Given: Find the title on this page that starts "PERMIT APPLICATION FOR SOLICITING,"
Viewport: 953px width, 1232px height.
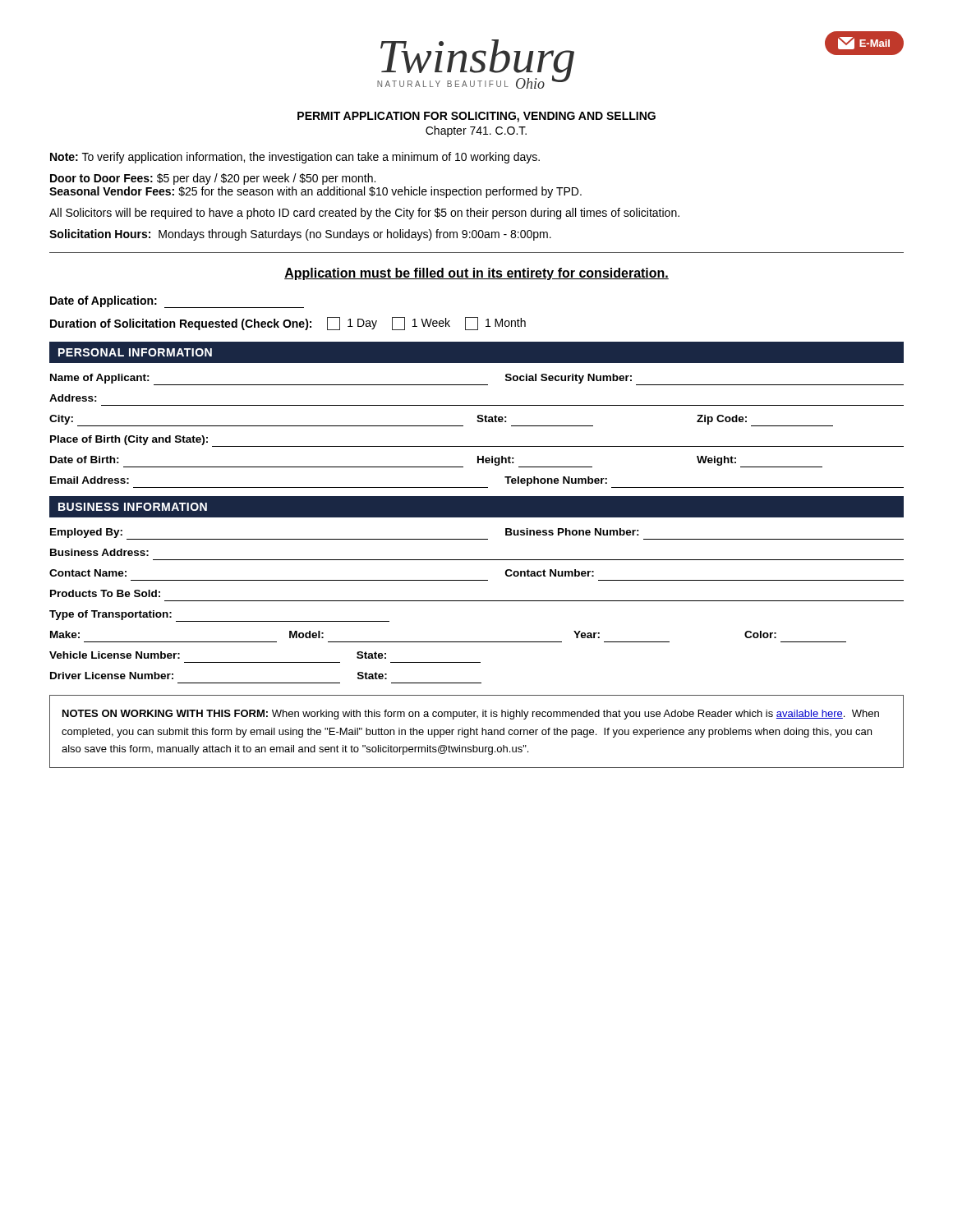Looking at the screenshot, I should click(x=476, y=116).
